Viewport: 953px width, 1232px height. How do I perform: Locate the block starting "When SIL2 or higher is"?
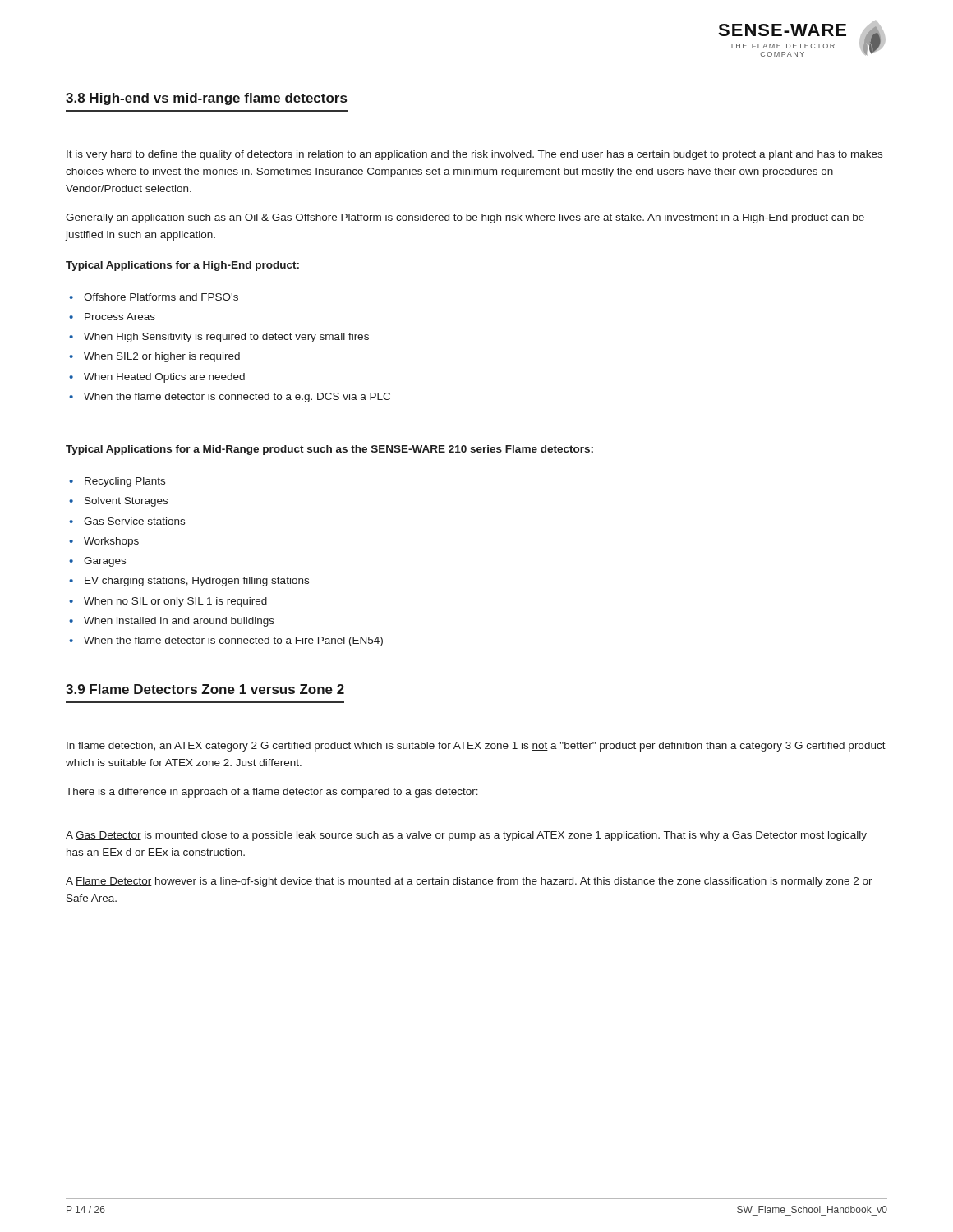[162, 356]
